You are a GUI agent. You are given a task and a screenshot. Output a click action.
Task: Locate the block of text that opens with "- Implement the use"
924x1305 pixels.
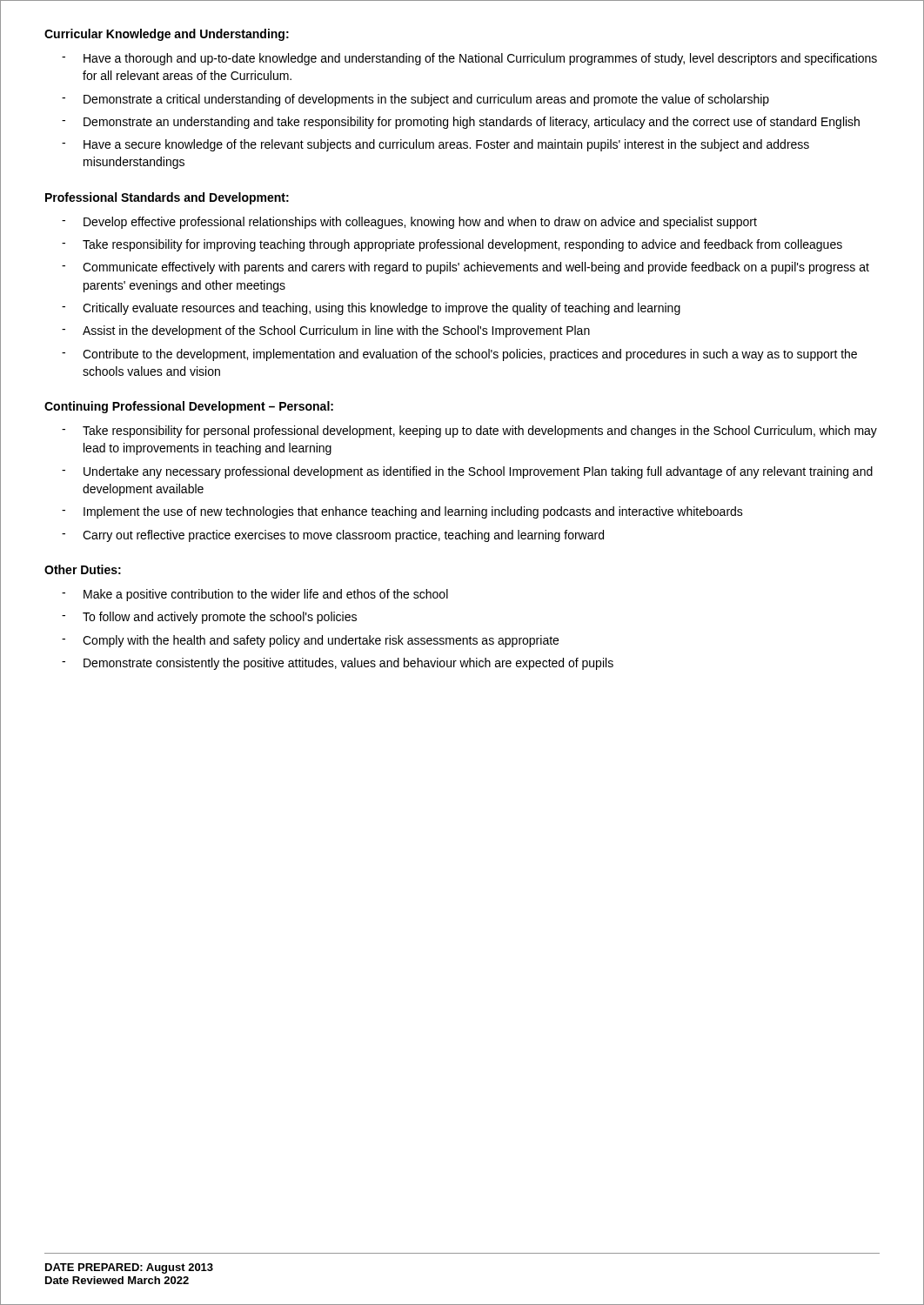(x=471, y=512)
